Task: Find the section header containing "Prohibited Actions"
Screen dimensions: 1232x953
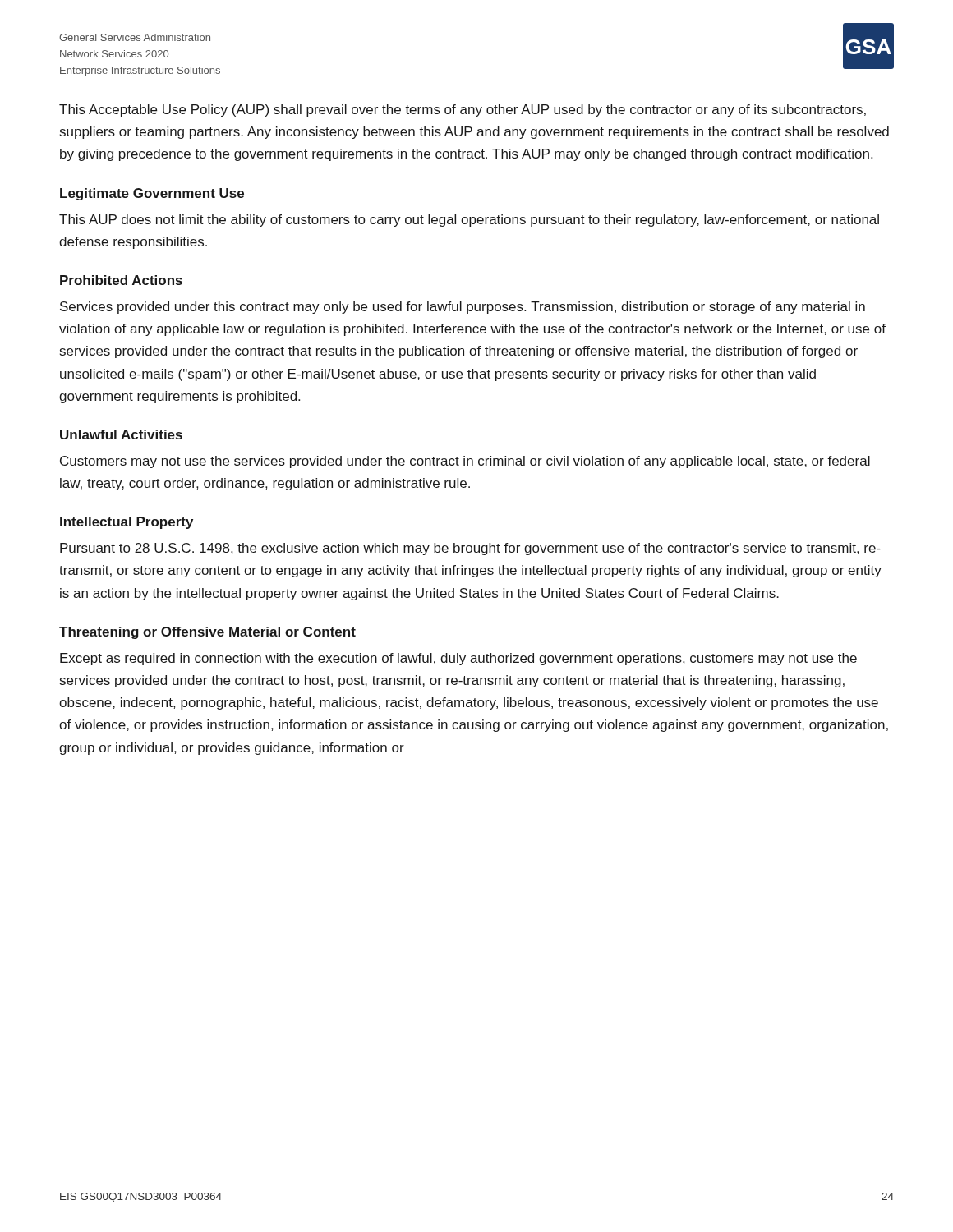Action: pos(121,280)
